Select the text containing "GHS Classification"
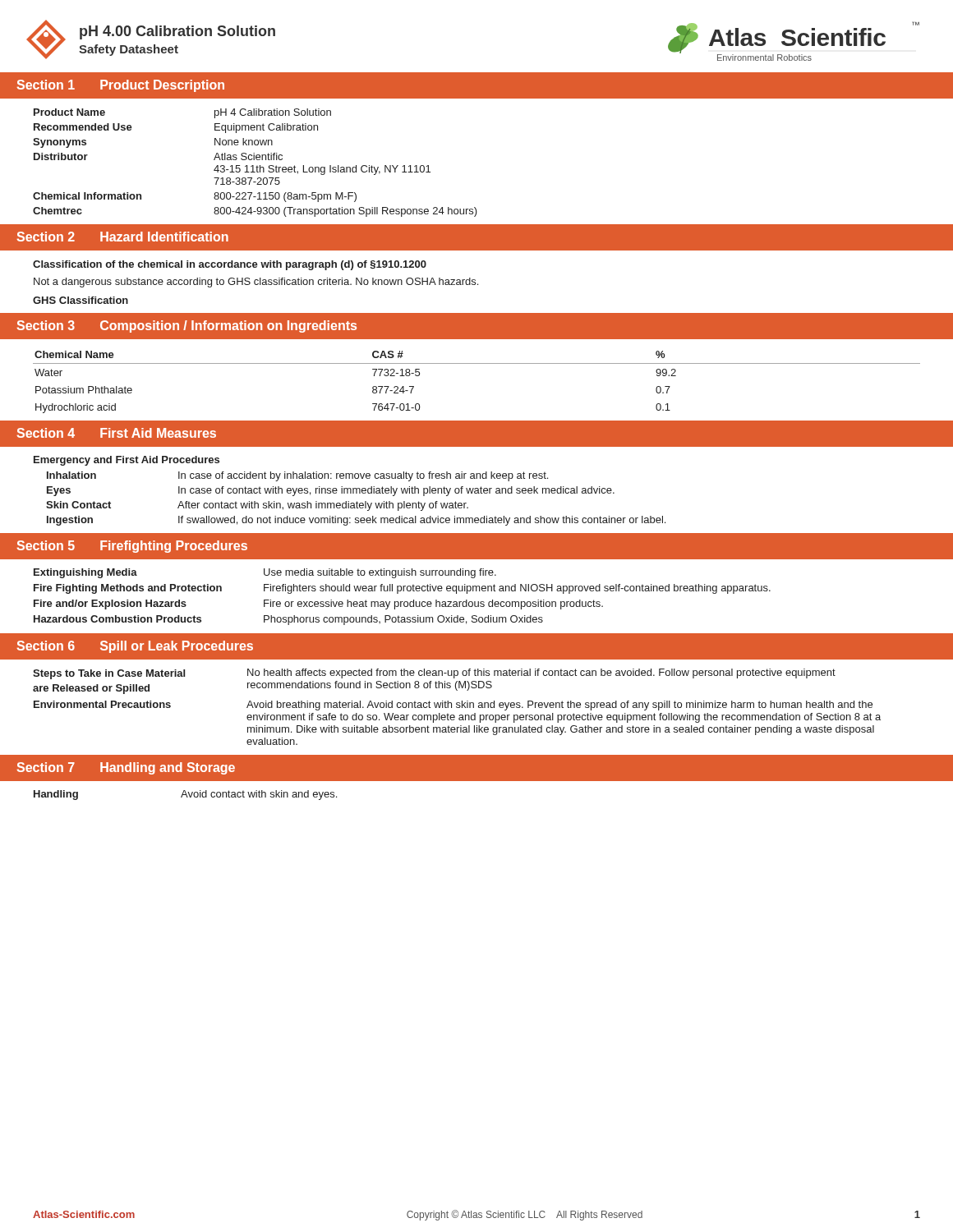Image resolution: width=953 pixels, height=1232 pixels. pos(81,300)
